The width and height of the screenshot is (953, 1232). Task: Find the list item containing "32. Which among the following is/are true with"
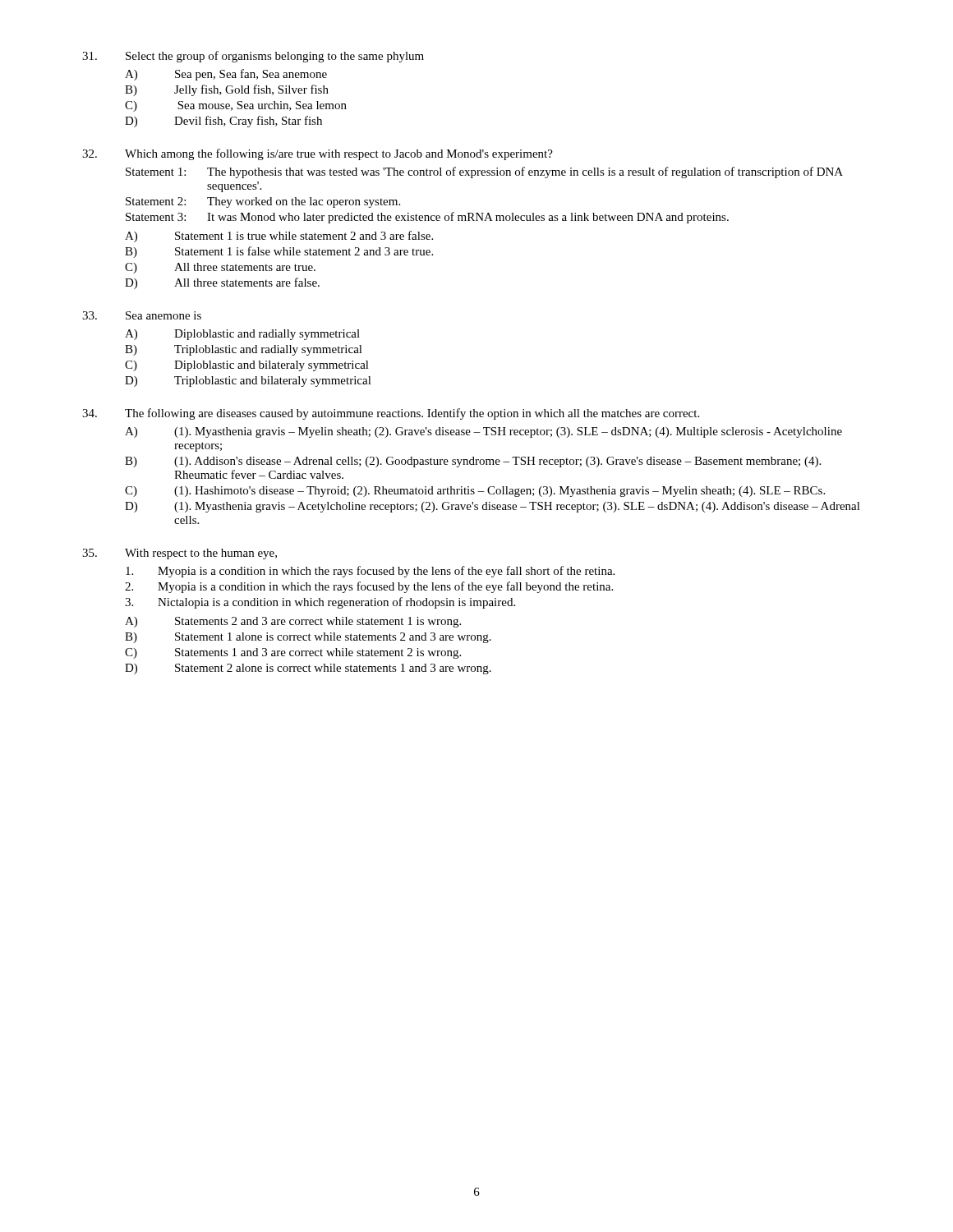pyautogui.click(x=476, y=219)
